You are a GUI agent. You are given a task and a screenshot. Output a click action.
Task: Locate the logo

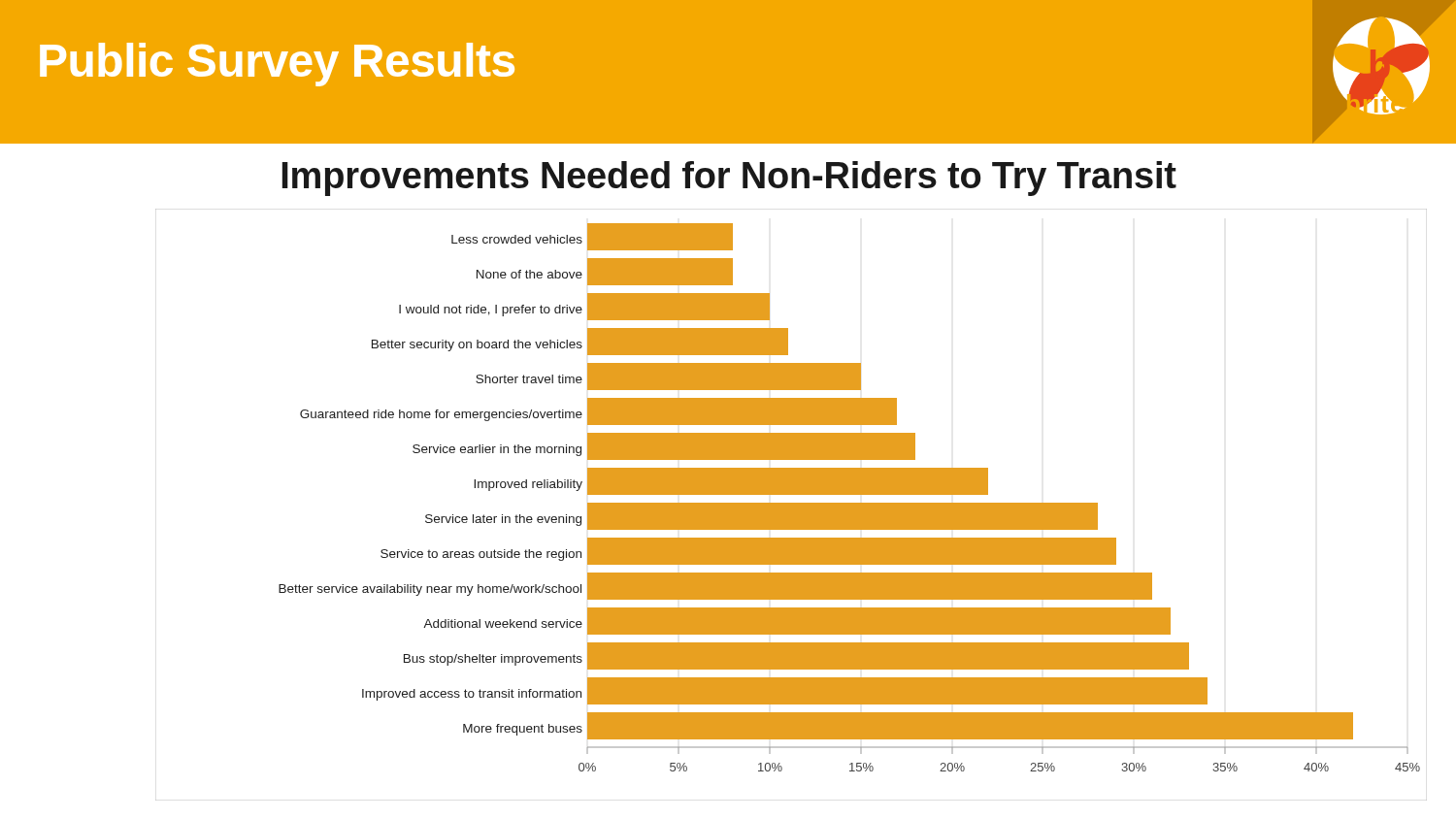tap(1381, 73)
